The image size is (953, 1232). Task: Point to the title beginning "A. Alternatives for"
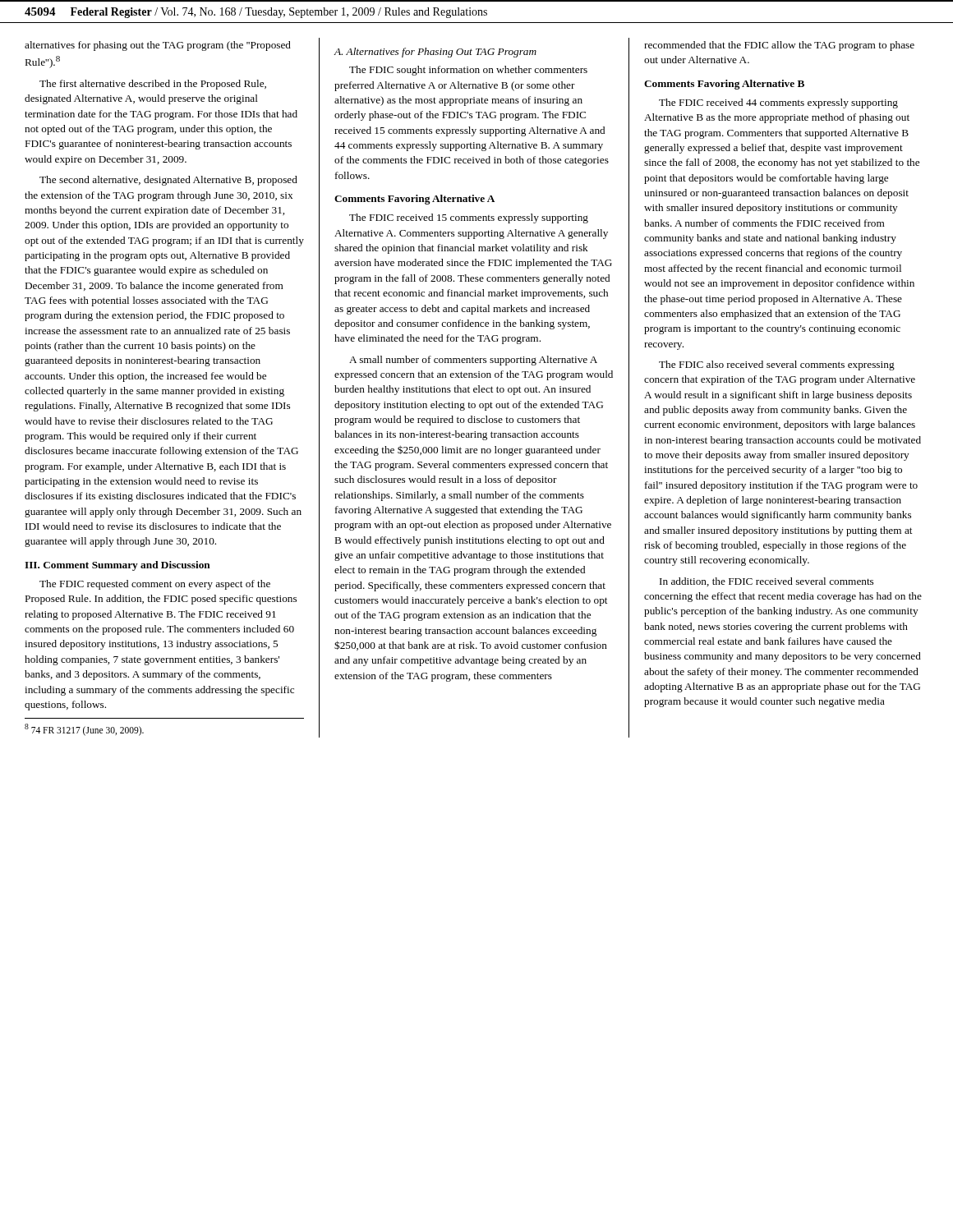click(435, 51)
